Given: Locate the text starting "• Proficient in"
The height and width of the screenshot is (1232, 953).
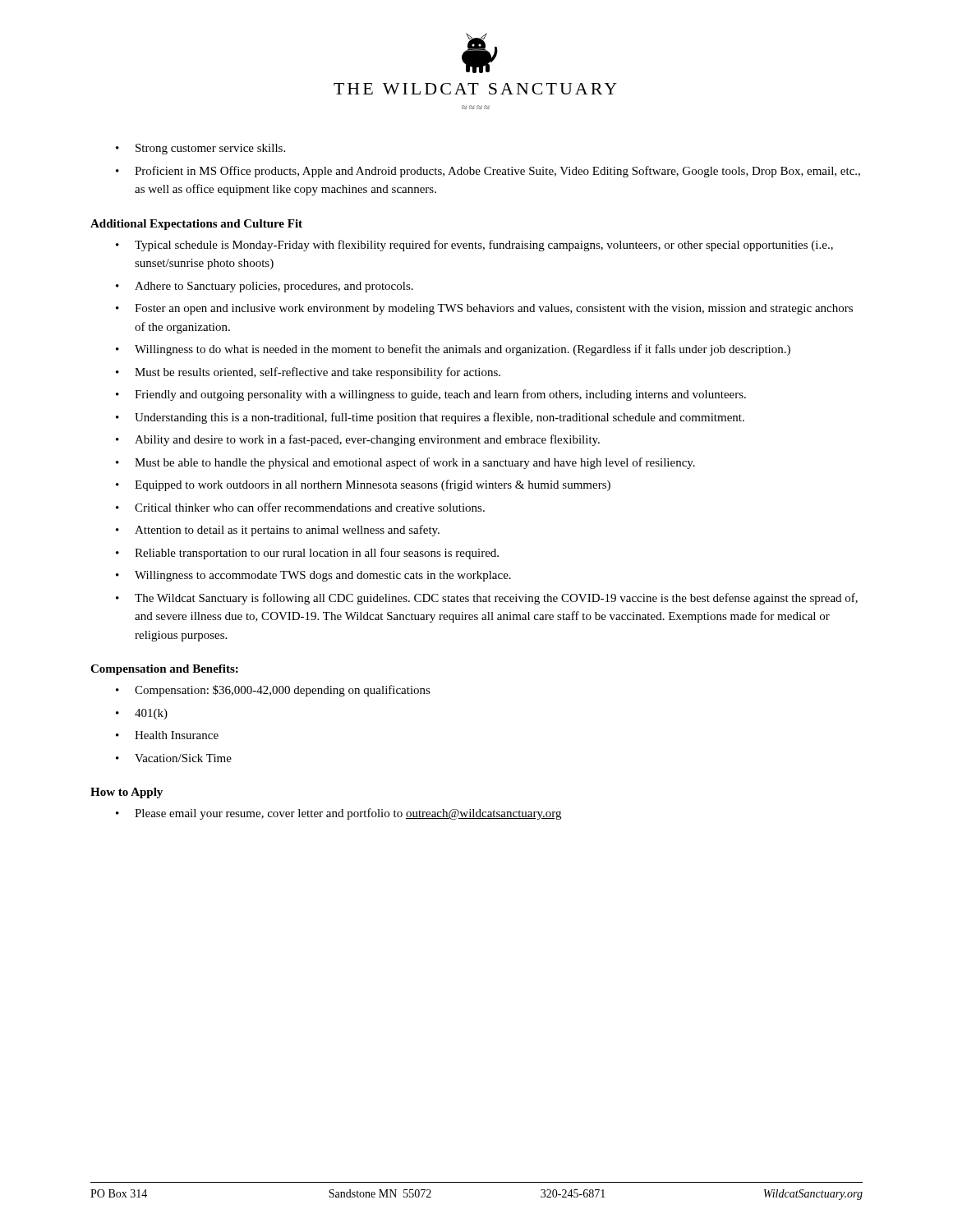Looking at the screenshot, I should pos(489,180).
